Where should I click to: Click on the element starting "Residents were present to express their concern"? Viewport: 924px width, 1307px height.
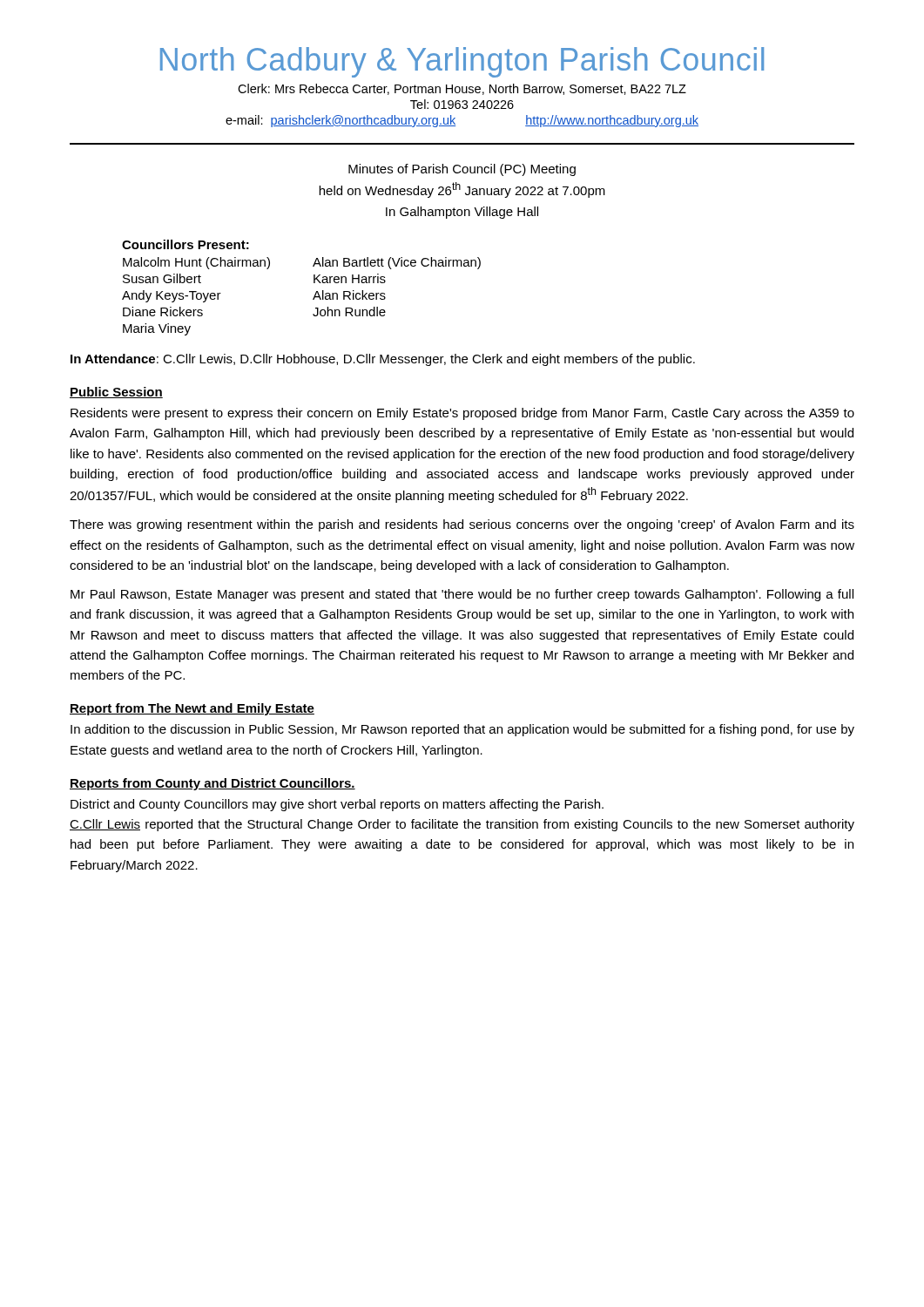(462, 544)
